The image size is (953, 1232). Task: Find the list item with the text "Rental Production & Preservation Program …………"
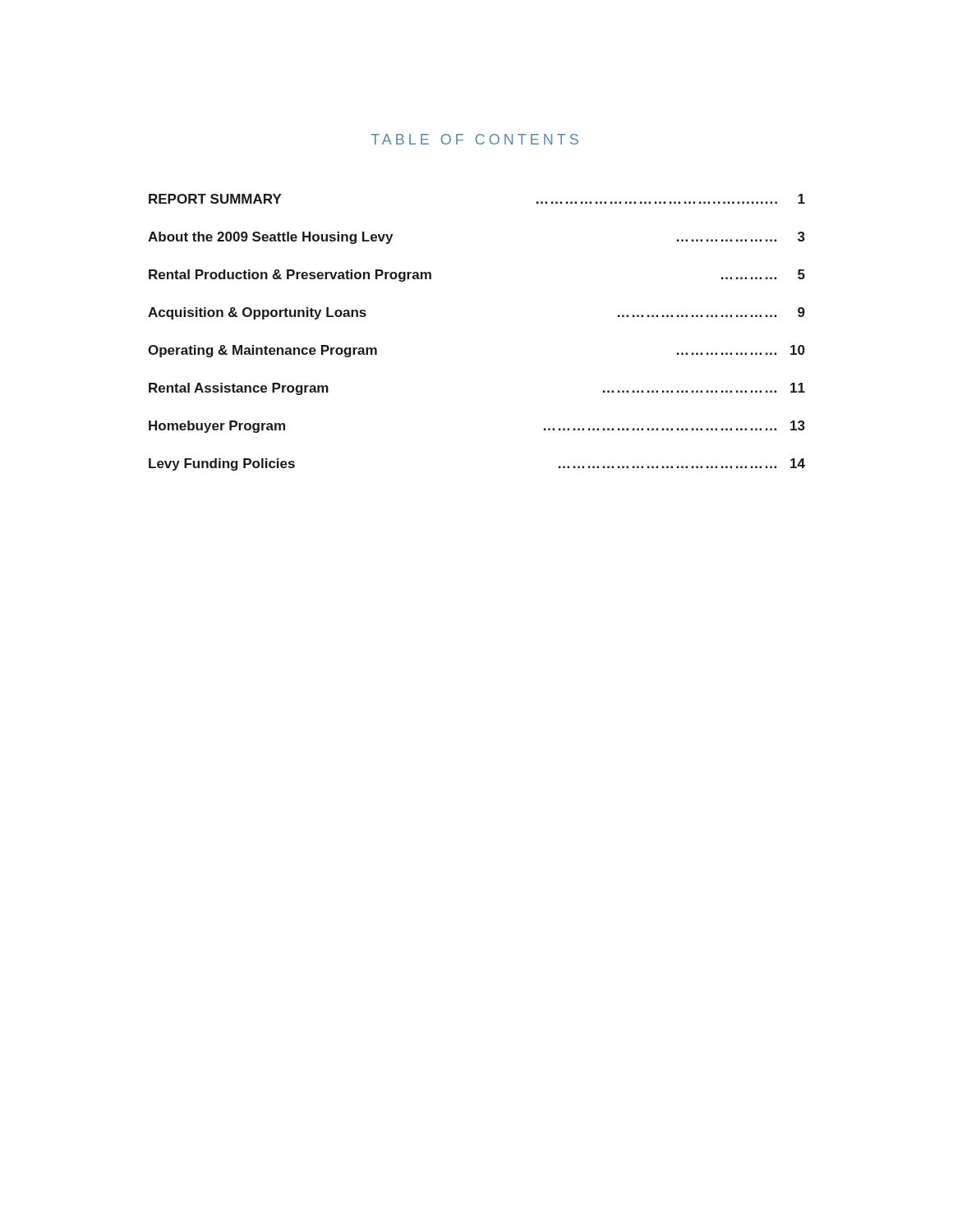290,276
